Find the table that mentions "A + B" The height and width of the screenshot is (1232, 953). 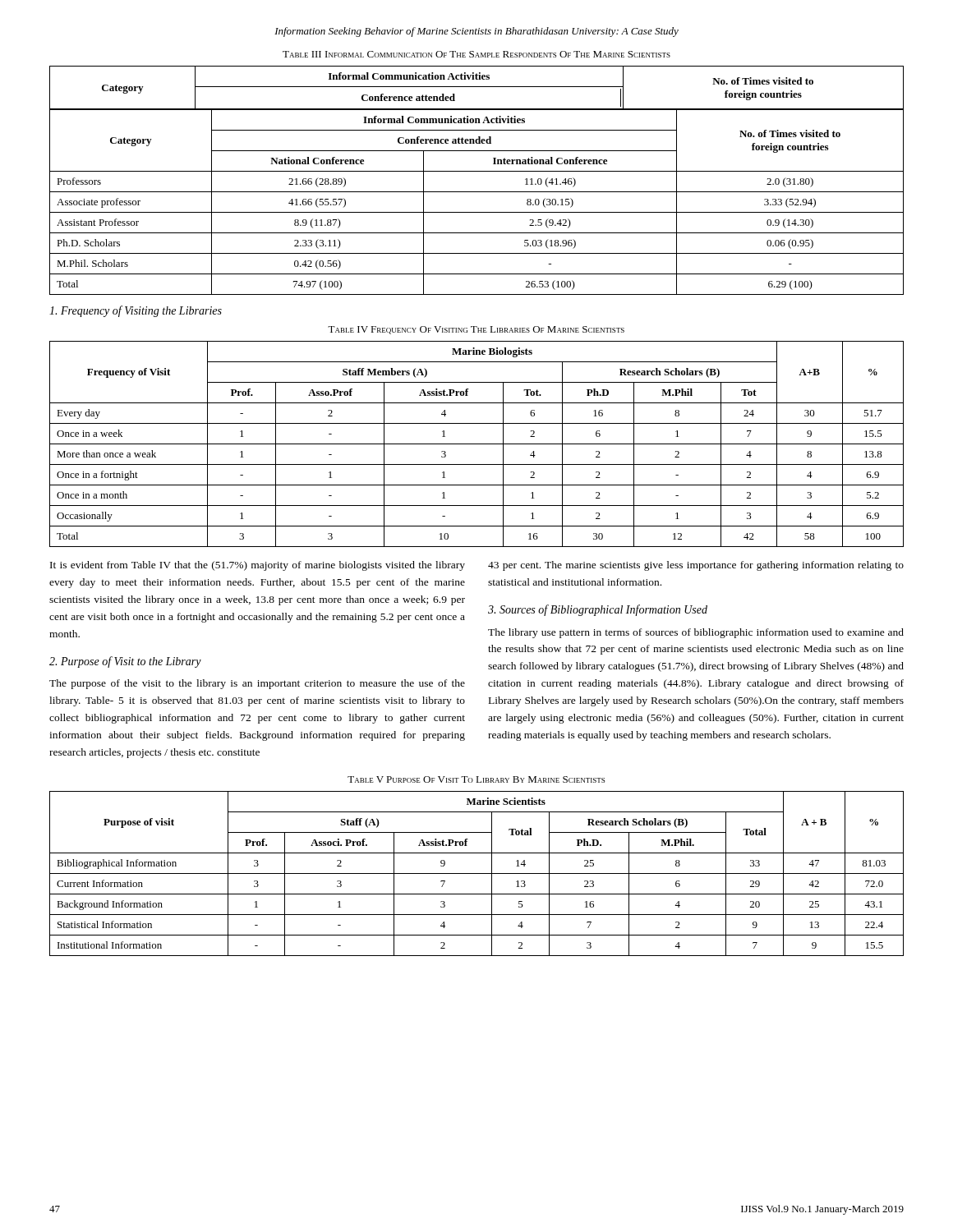click(476, 873)
